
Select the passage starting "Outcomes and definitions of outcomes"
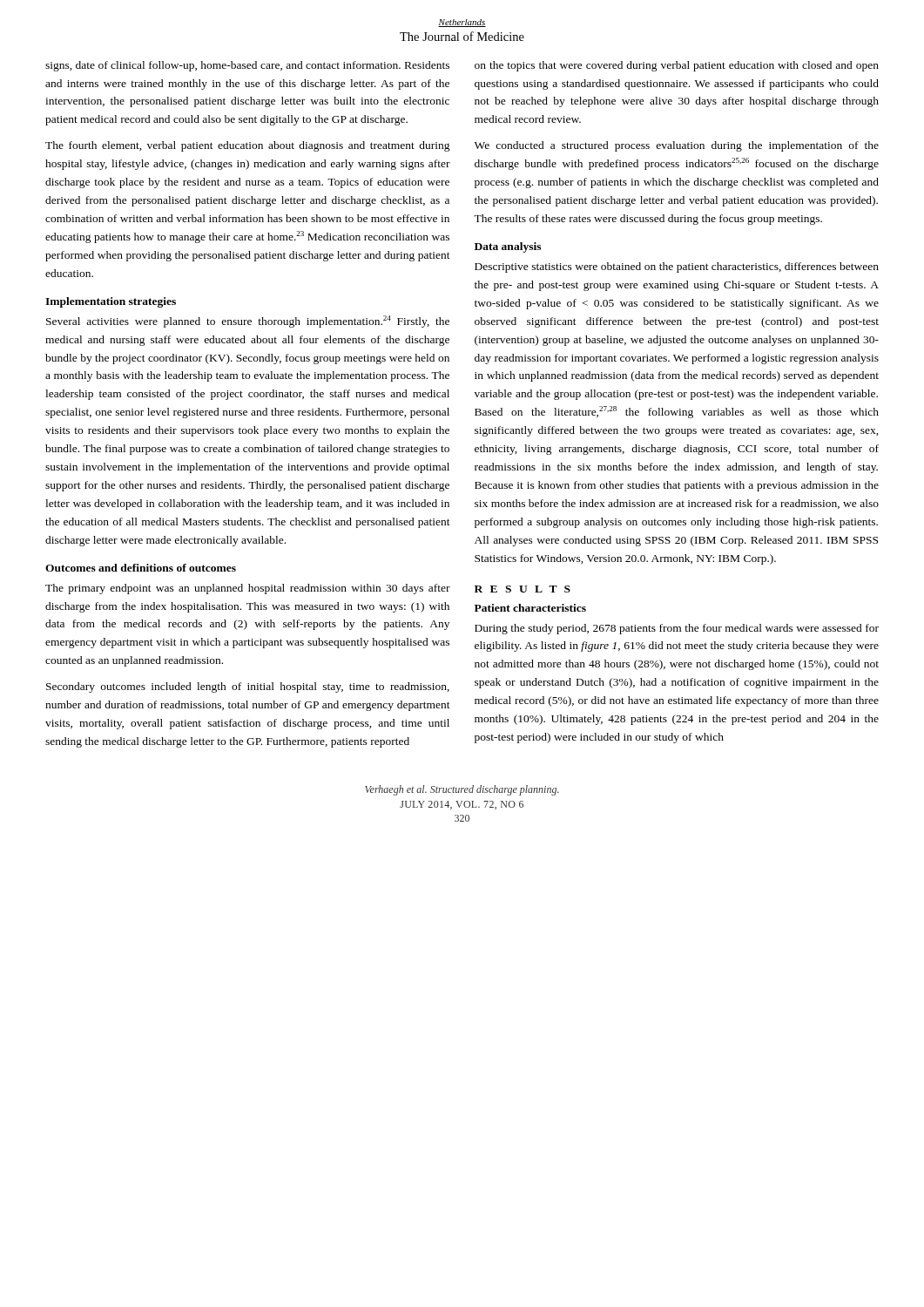tap(141, 567)
